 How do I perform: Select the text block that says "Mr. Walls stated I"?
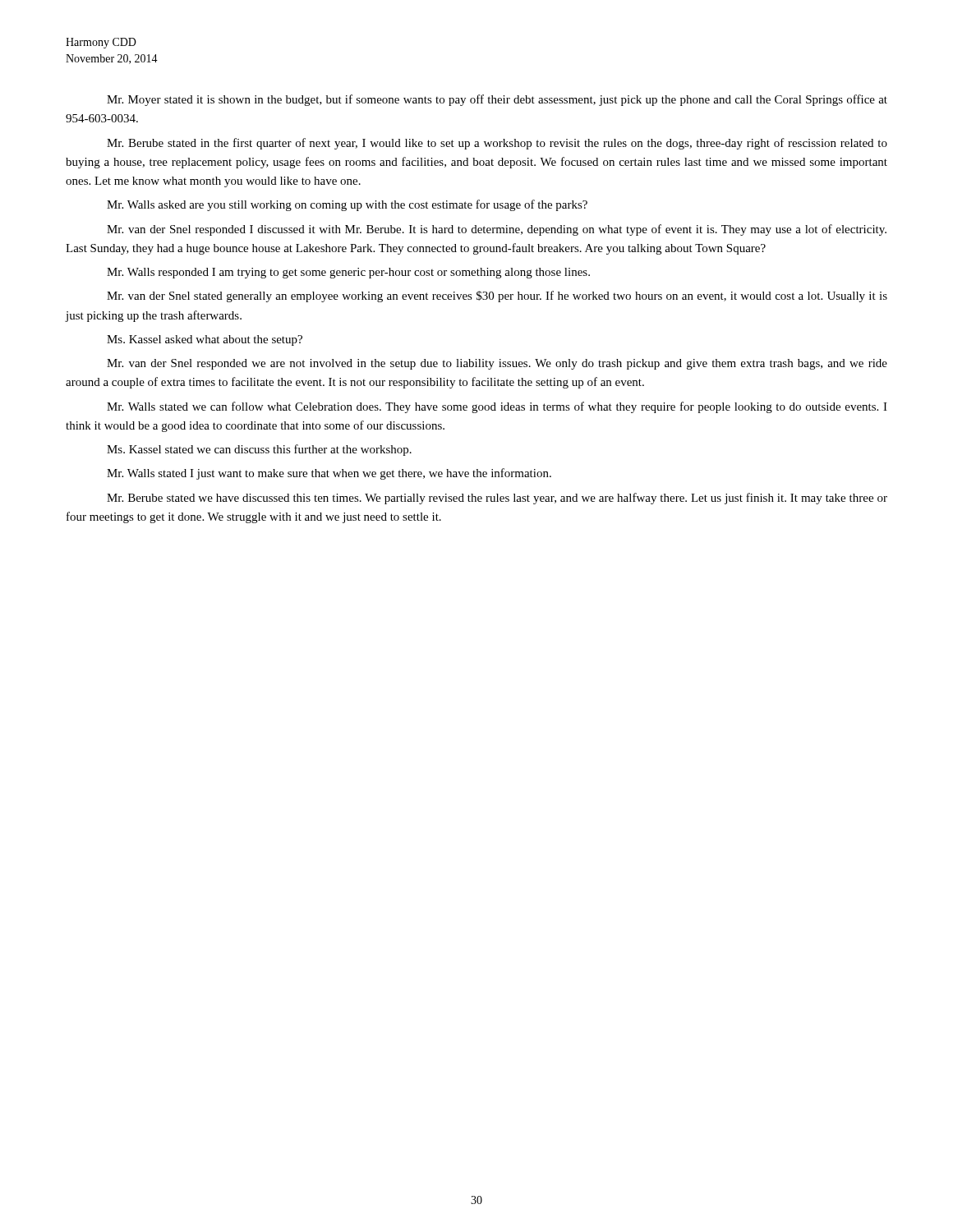tap(329, 473)
